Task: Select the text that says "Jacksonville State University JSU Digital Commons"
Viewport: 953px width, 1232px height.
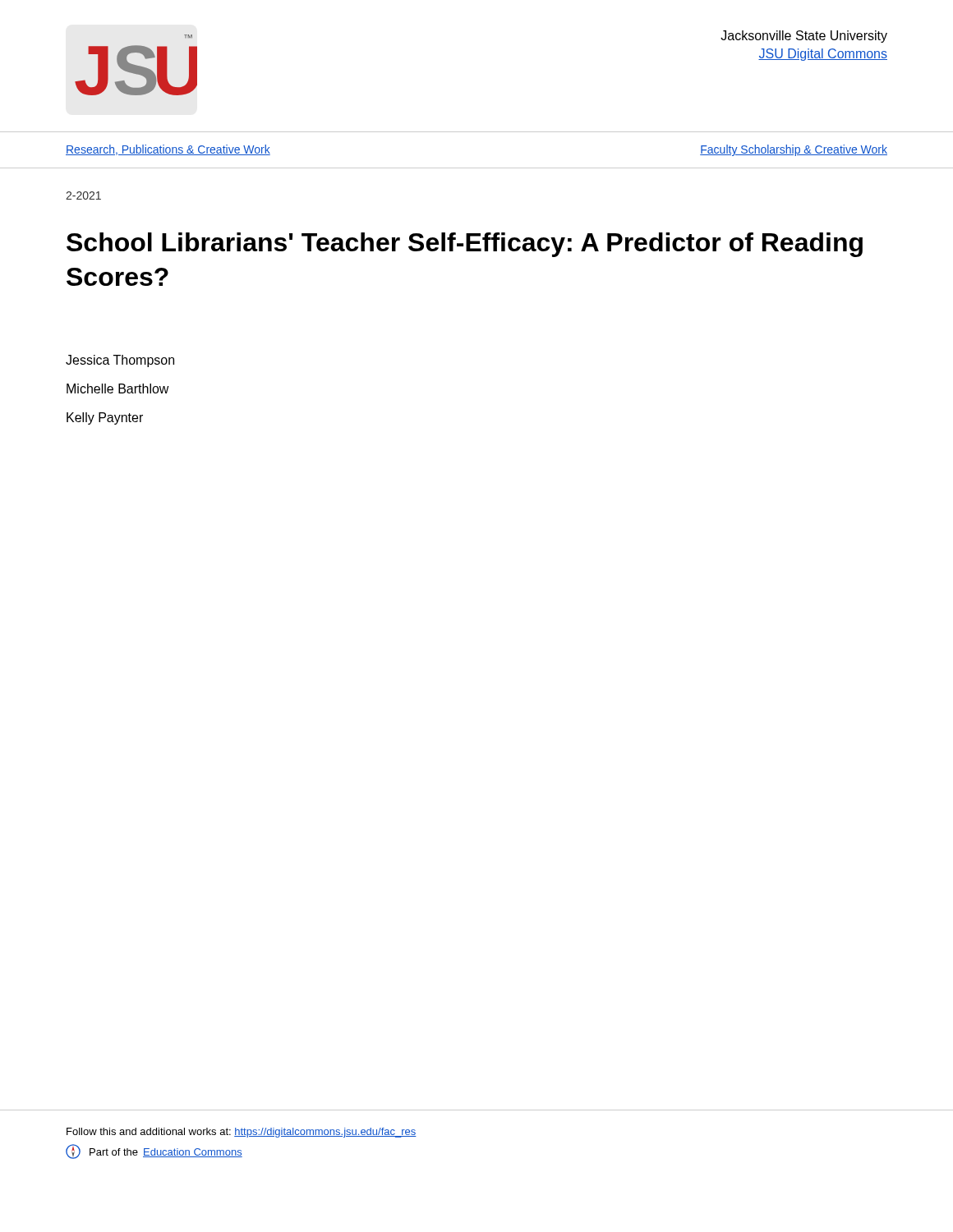Action: 804,45
